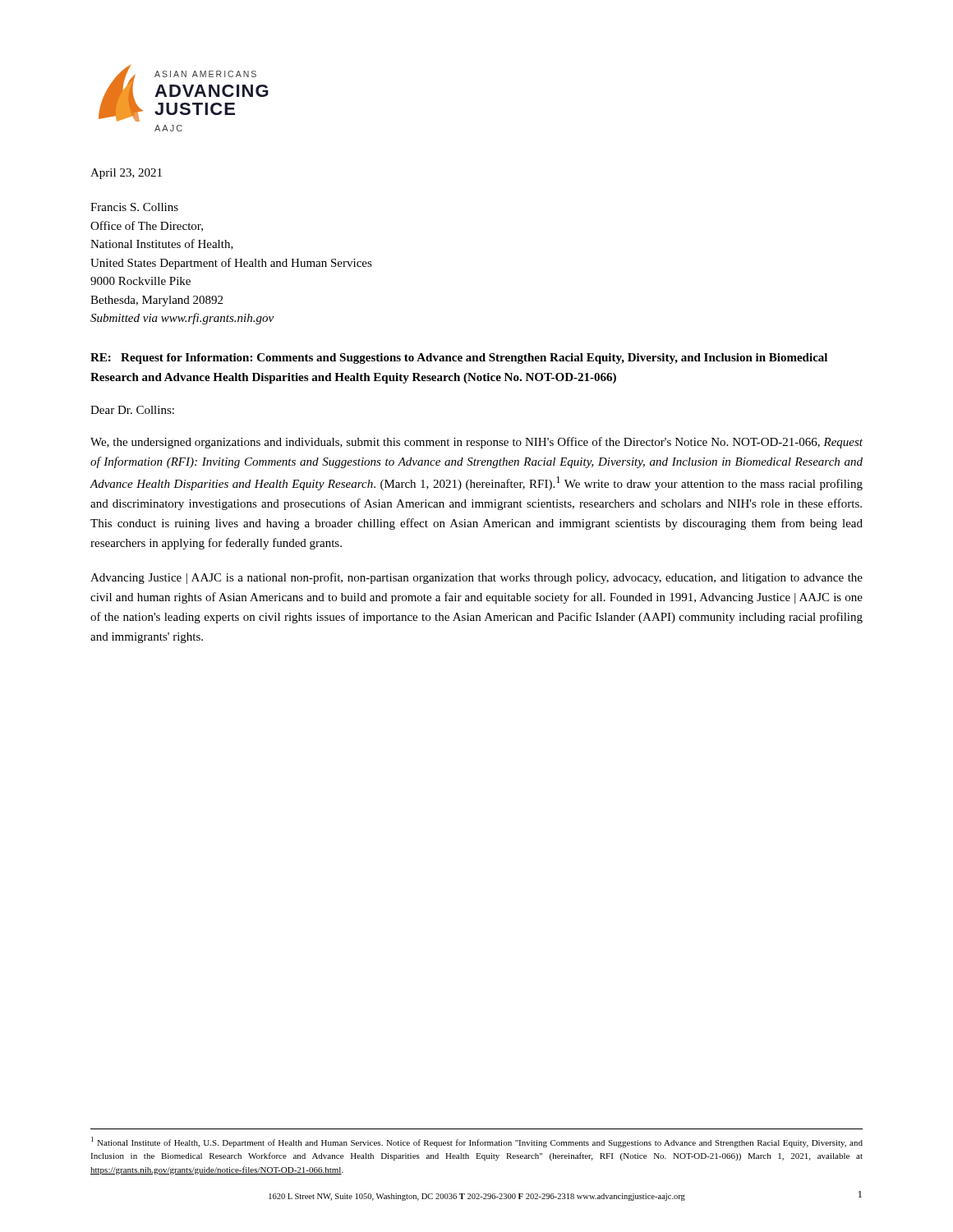The height and width of the screenshot is (1232, 953).
Task: Find a logo
Action: click(476, 94)
